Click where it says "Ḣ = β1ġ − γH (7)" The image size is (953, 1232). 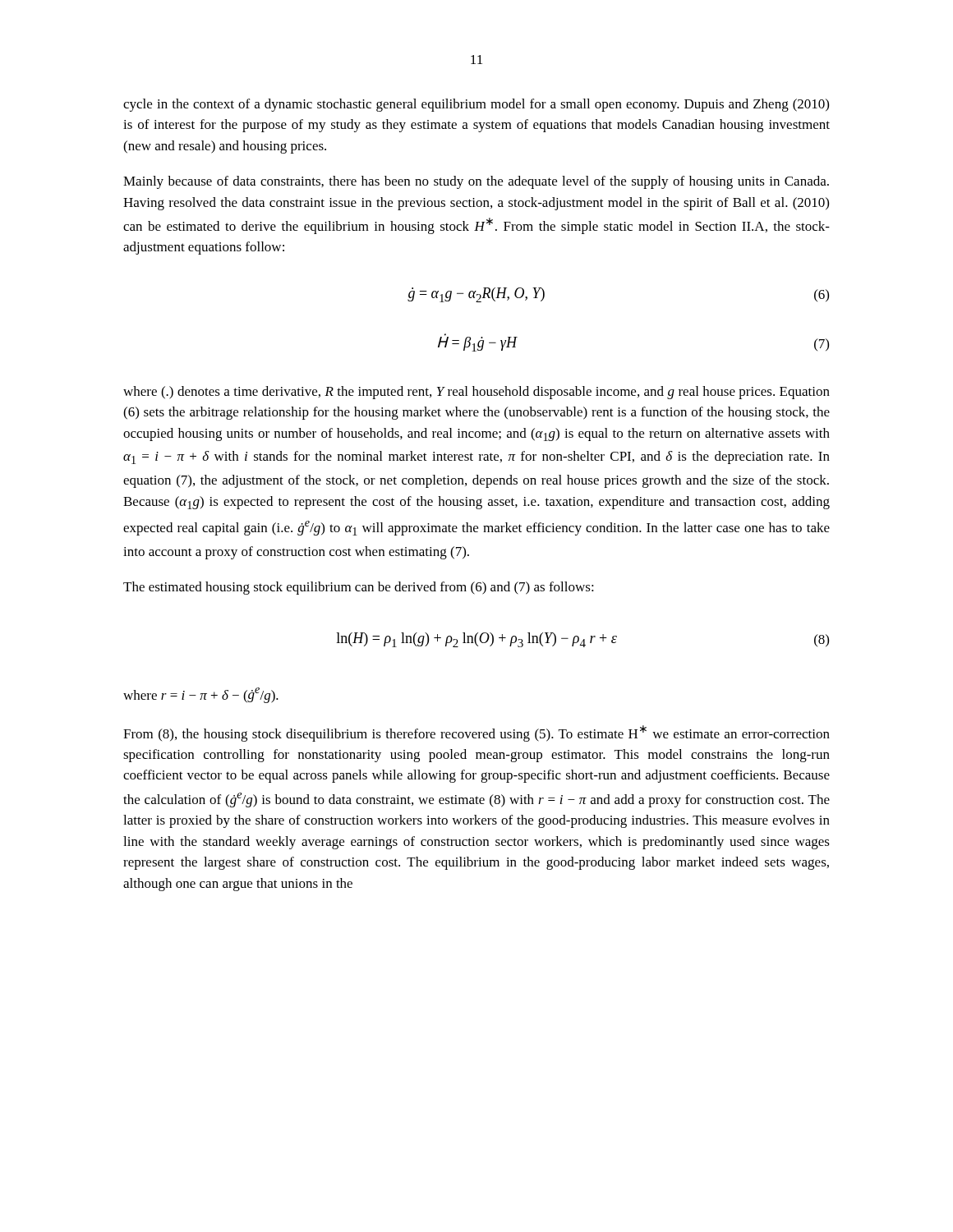(x=476, y=344)
